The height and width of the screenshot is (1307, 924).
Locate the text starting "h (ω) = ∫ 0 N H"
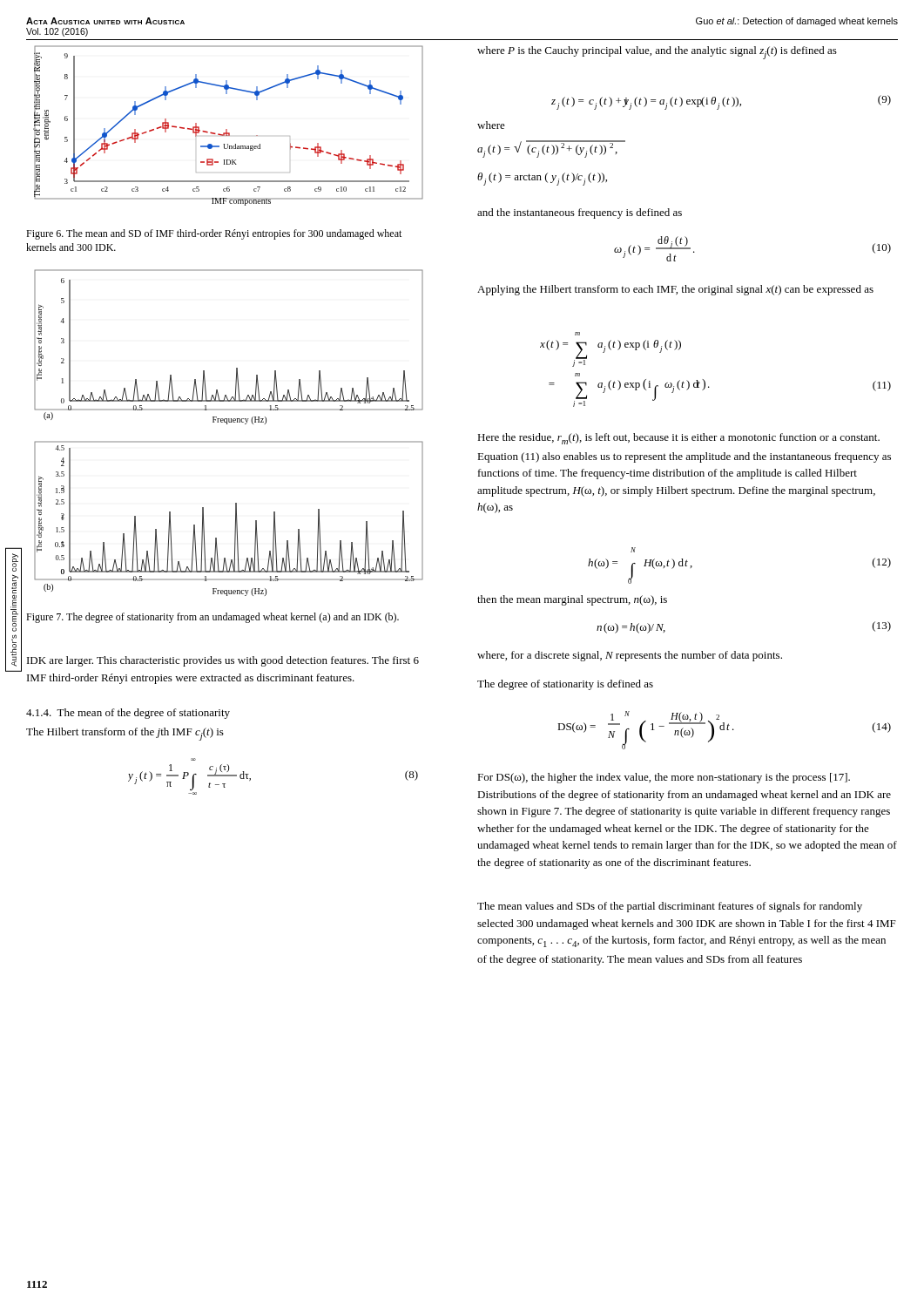coord(688,562)
